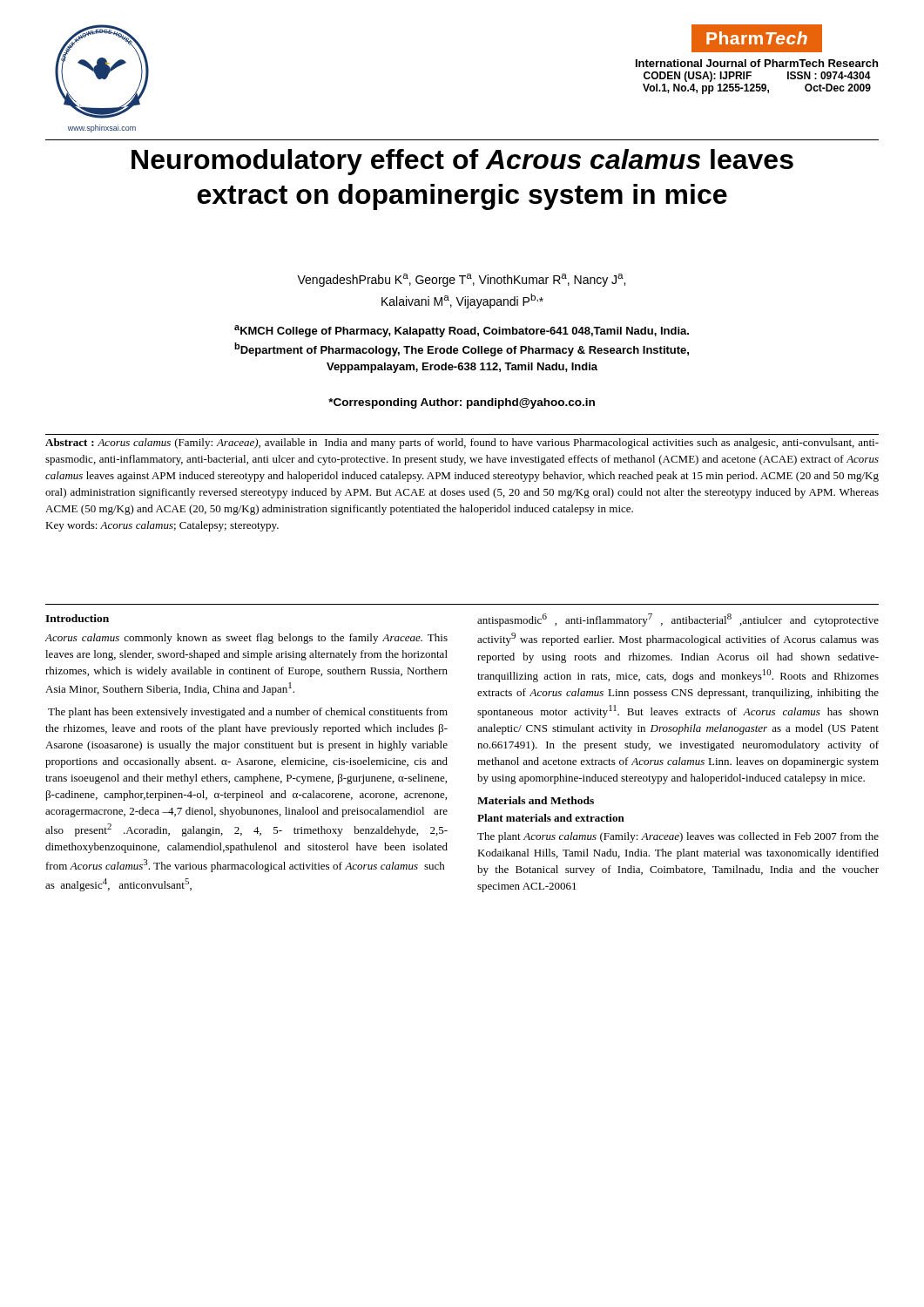Image resolution: width=924 pixels, height=1307 pixels.
Task: Point to the region starting "aKMCH College of Pharmacy, Kalapatty Road, Coimbatore-641 048,Tamil"
Action: 462,347
